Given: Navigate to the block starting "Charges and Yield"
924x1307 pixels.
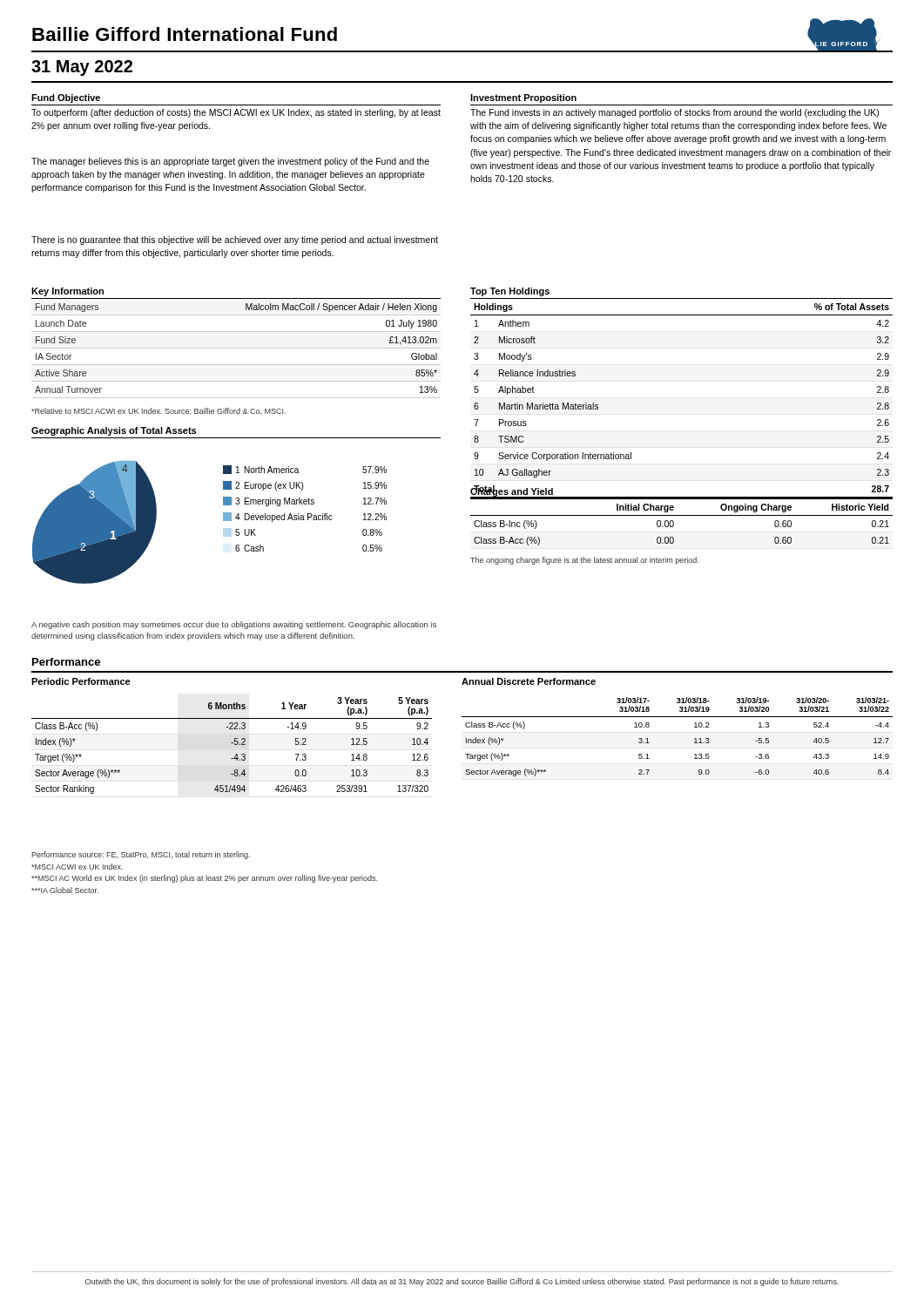Looking at the screenshot, I should click(x=512, y=491).
